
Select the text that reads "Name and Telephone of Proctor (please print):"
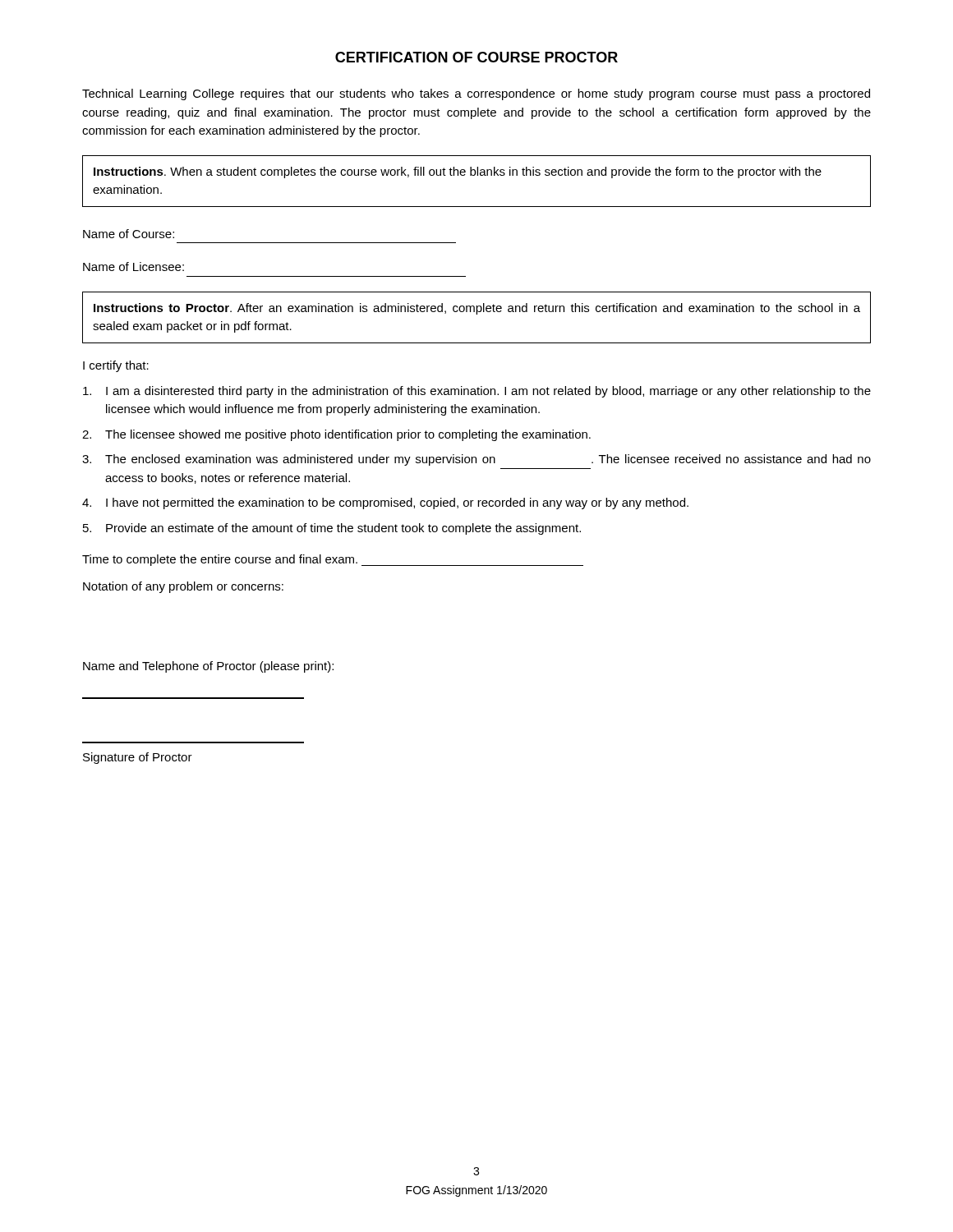208,666
